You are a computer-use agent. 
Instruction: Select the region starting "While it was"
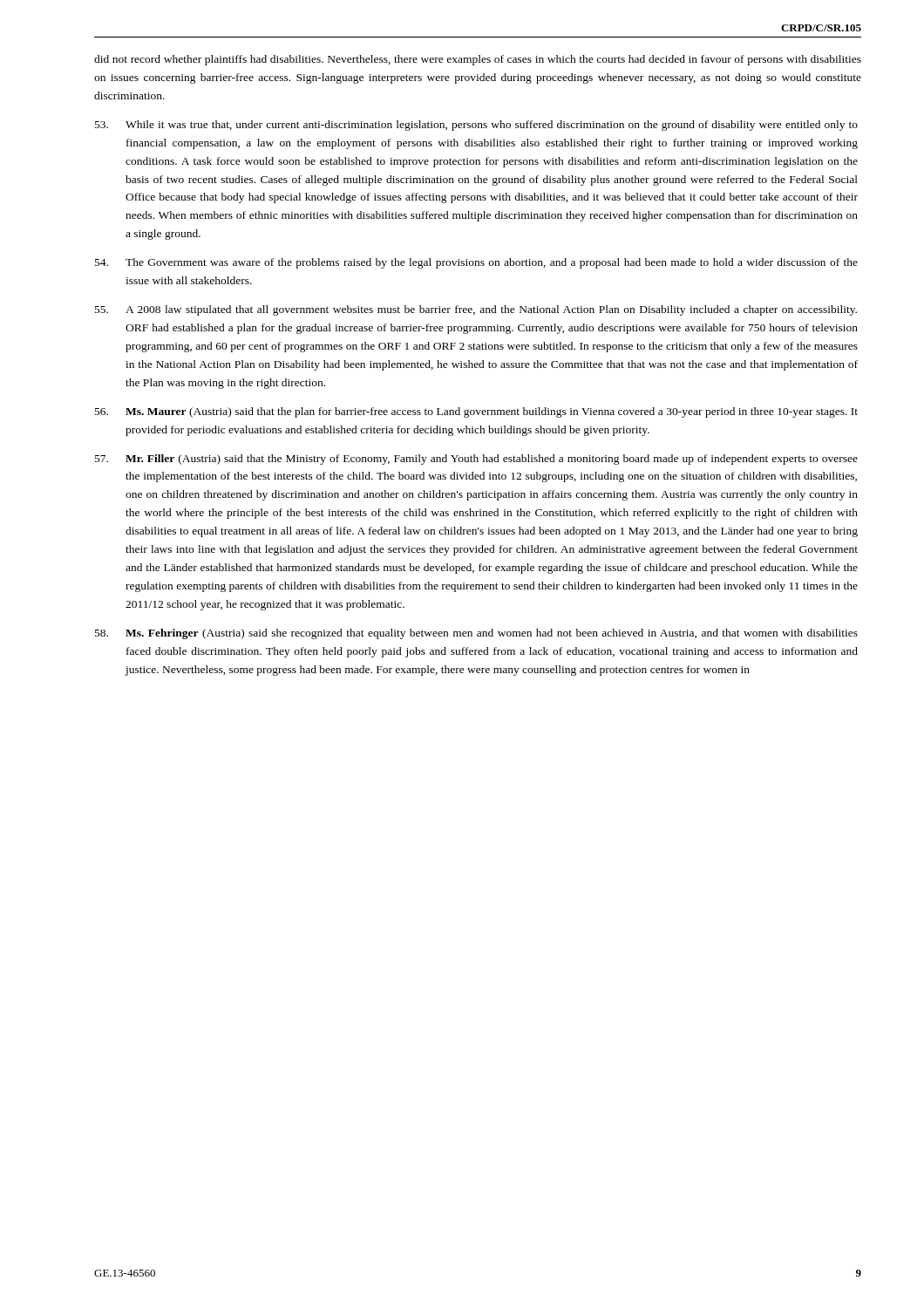(x=476, y=180)
